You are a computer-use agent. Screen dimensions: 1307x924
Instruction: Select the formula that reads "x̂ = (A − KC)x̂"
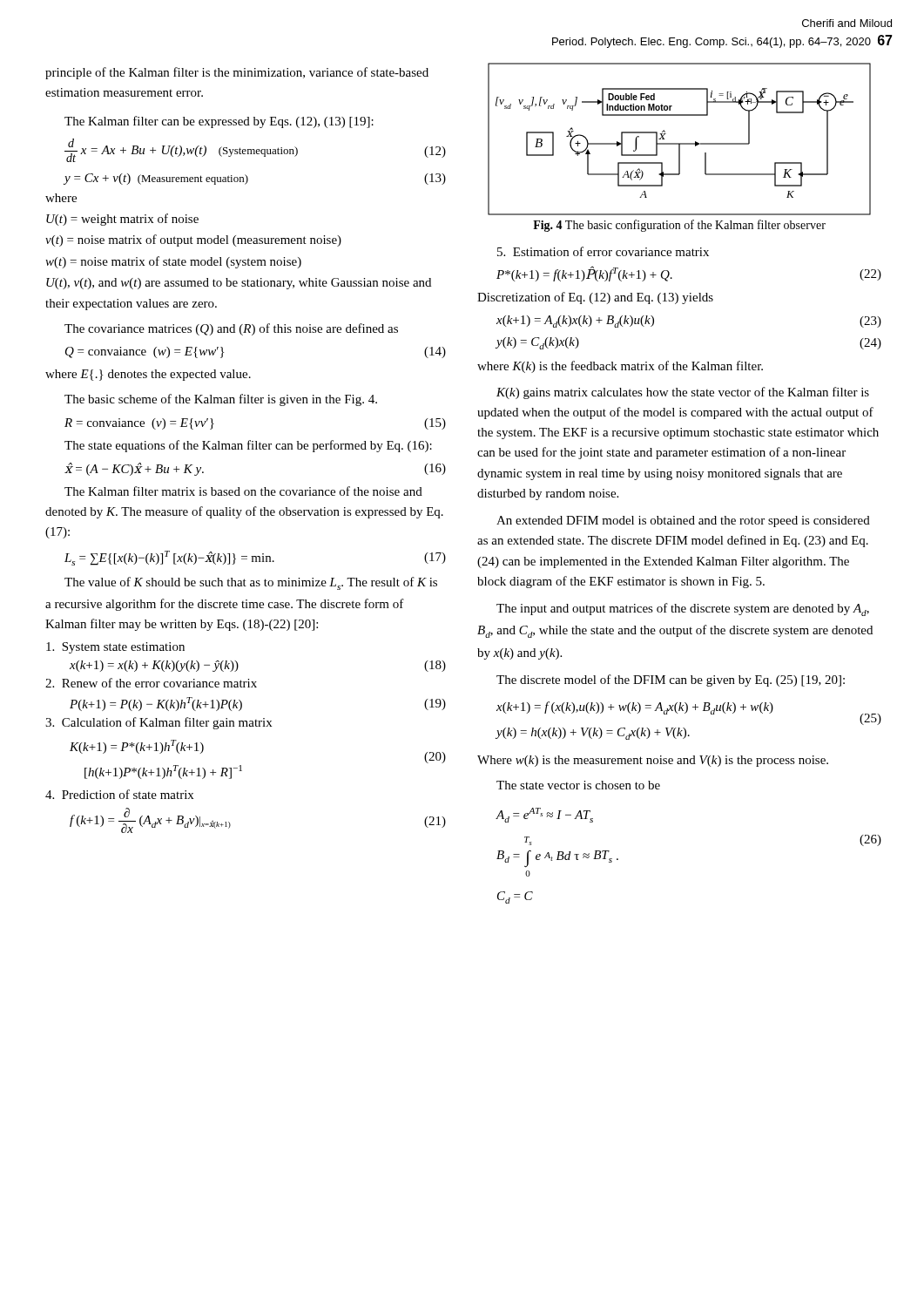click(x=138, y=469)
